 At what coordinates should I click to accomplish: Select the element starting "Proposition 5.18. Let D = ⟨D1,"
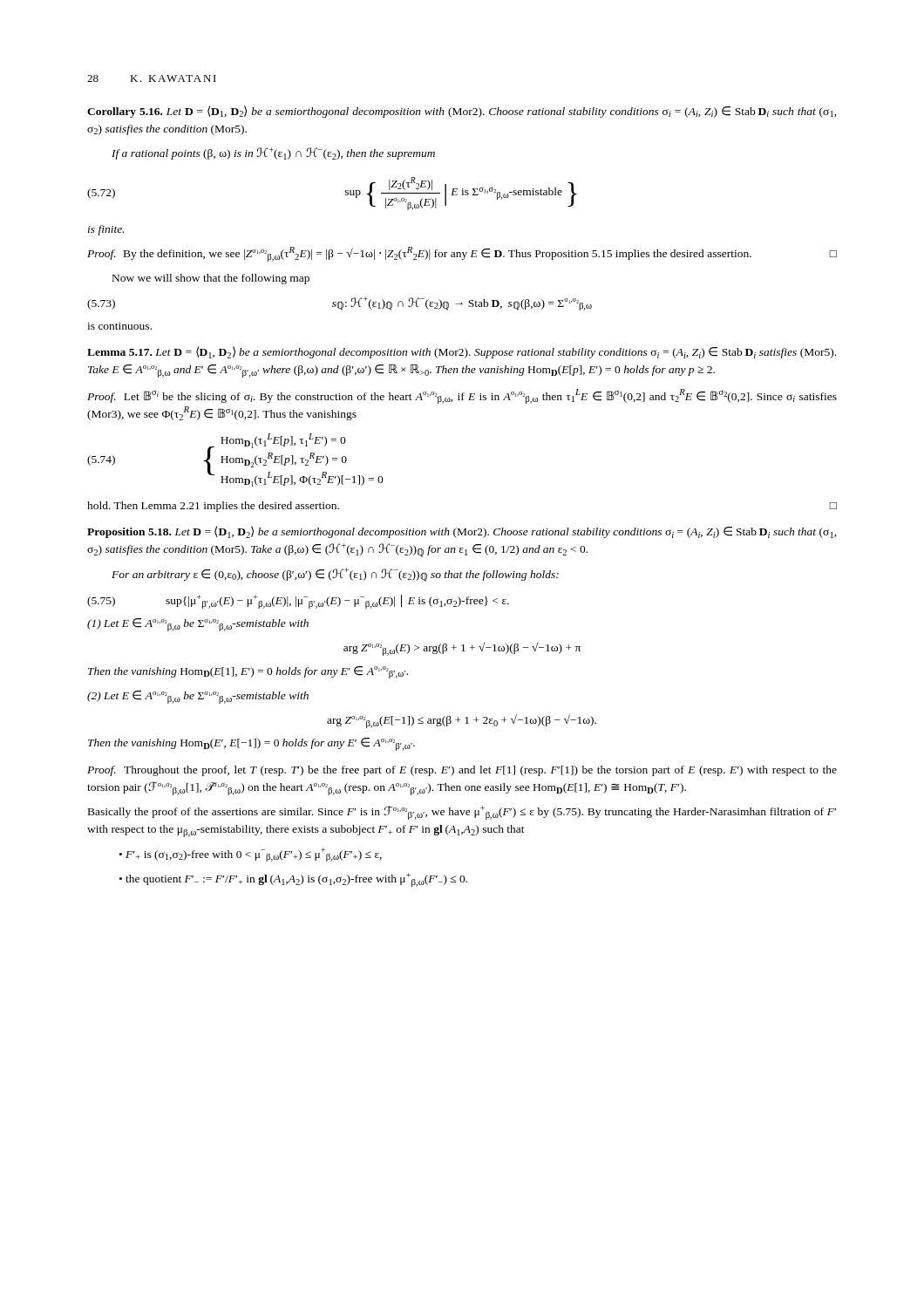coord(462,553)
